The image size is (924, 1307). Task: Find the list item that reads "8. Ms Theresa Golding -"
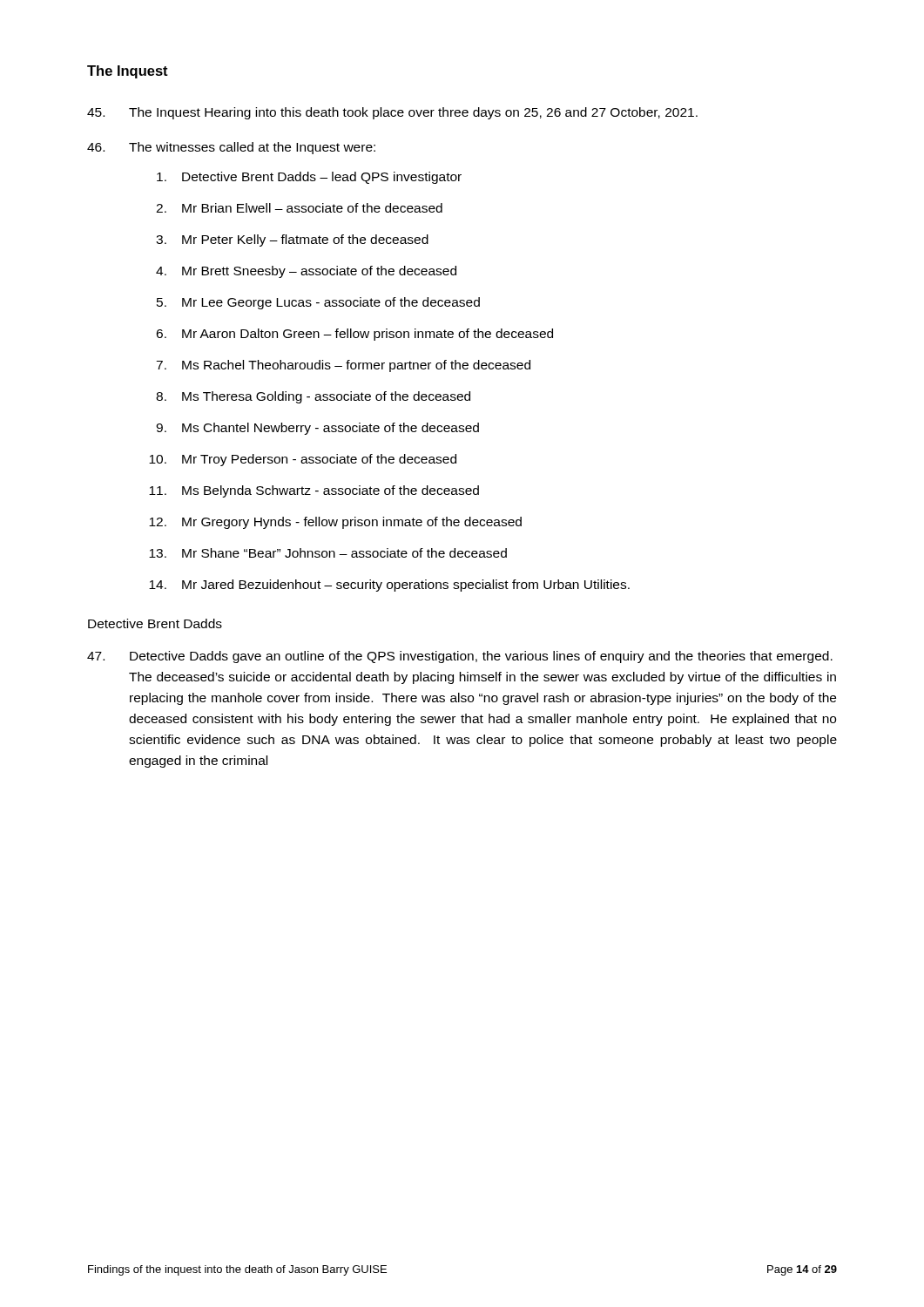click(x=313, y=397)
